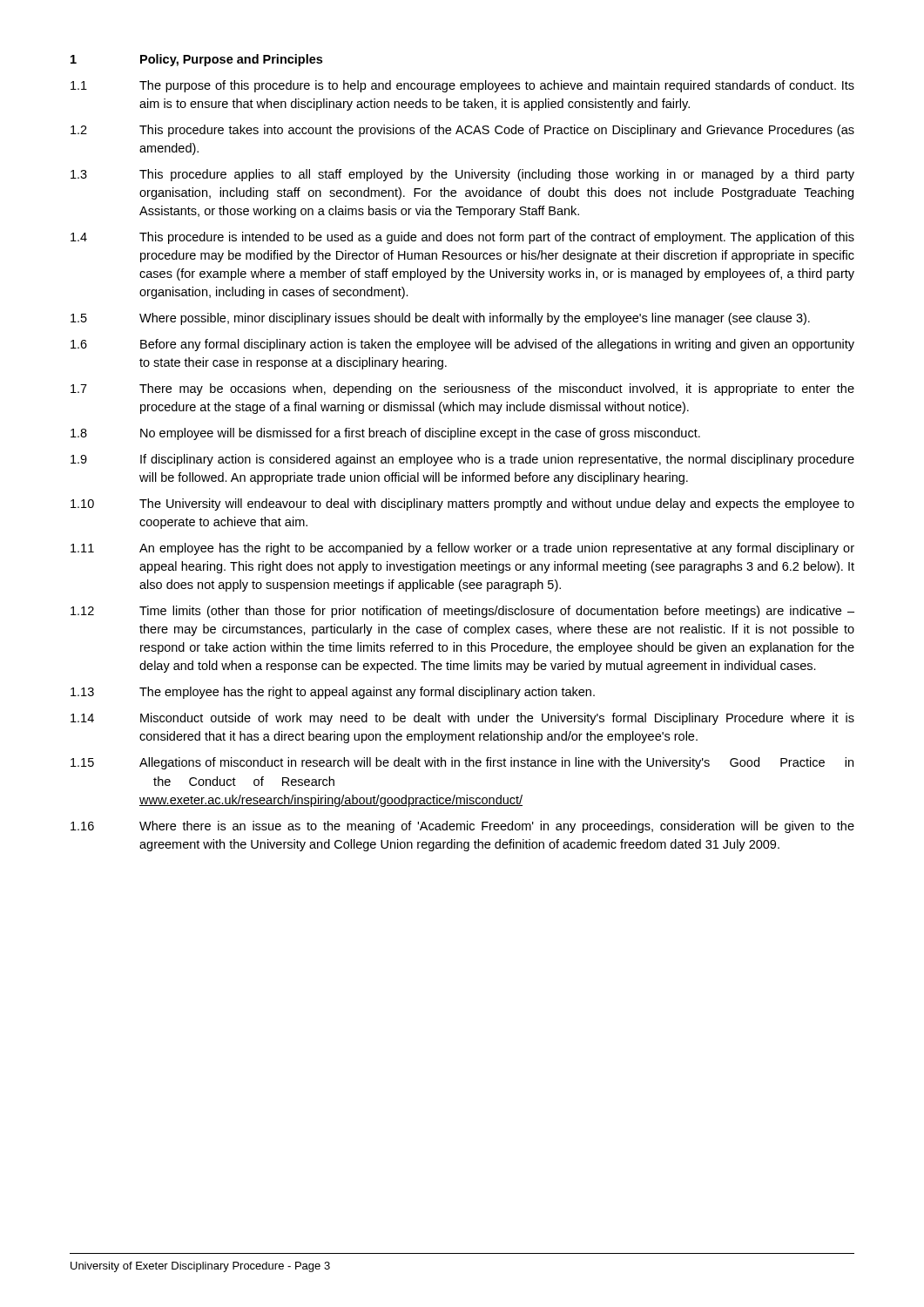The height and width of the screenshot is (1307, 924).
Task: Locate the list item with the text "13 The employee has the right to appeal"
Action: pos(462,693)
